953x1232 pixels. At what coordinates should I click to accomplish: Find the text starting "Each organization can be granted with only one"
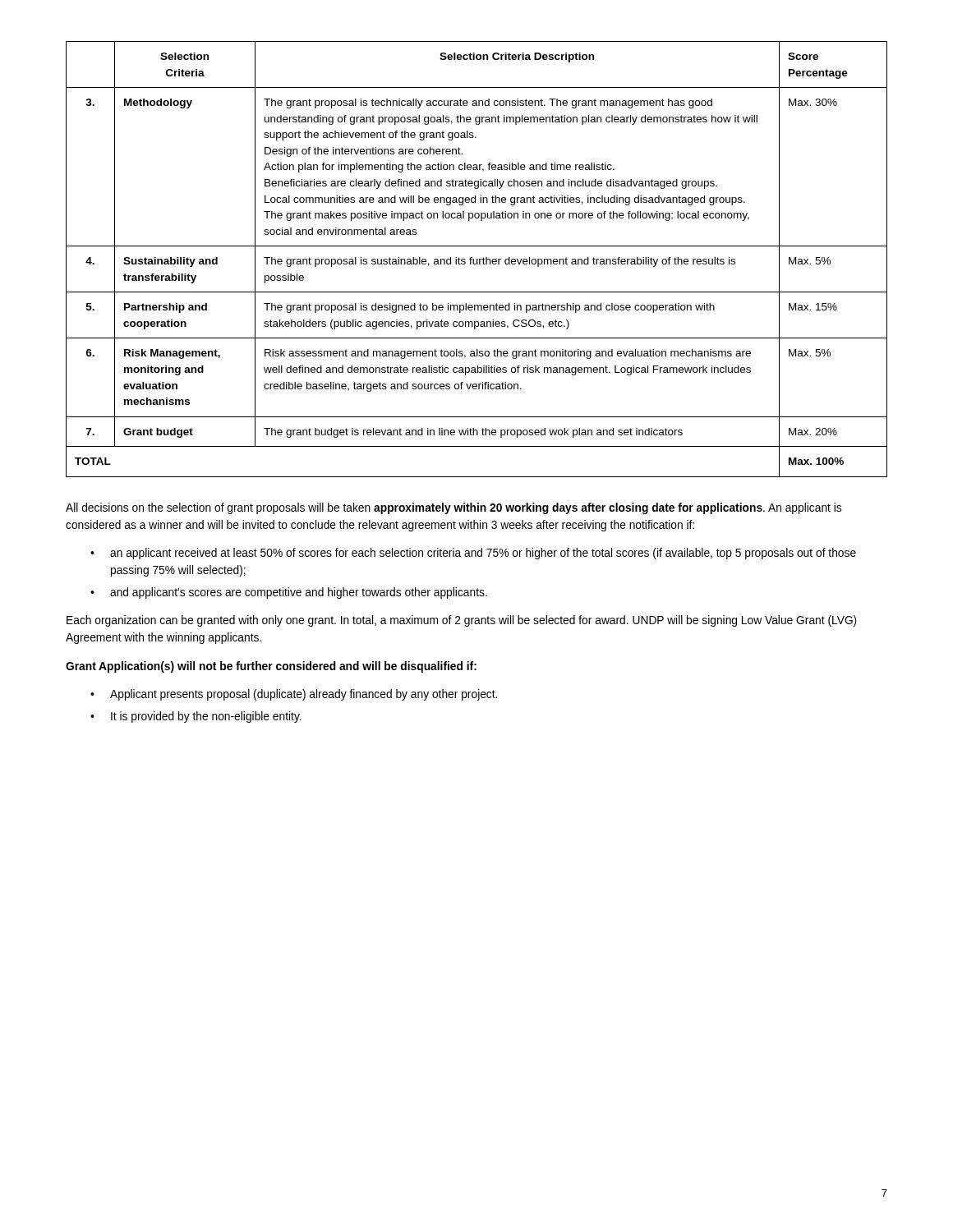point(461,629)
